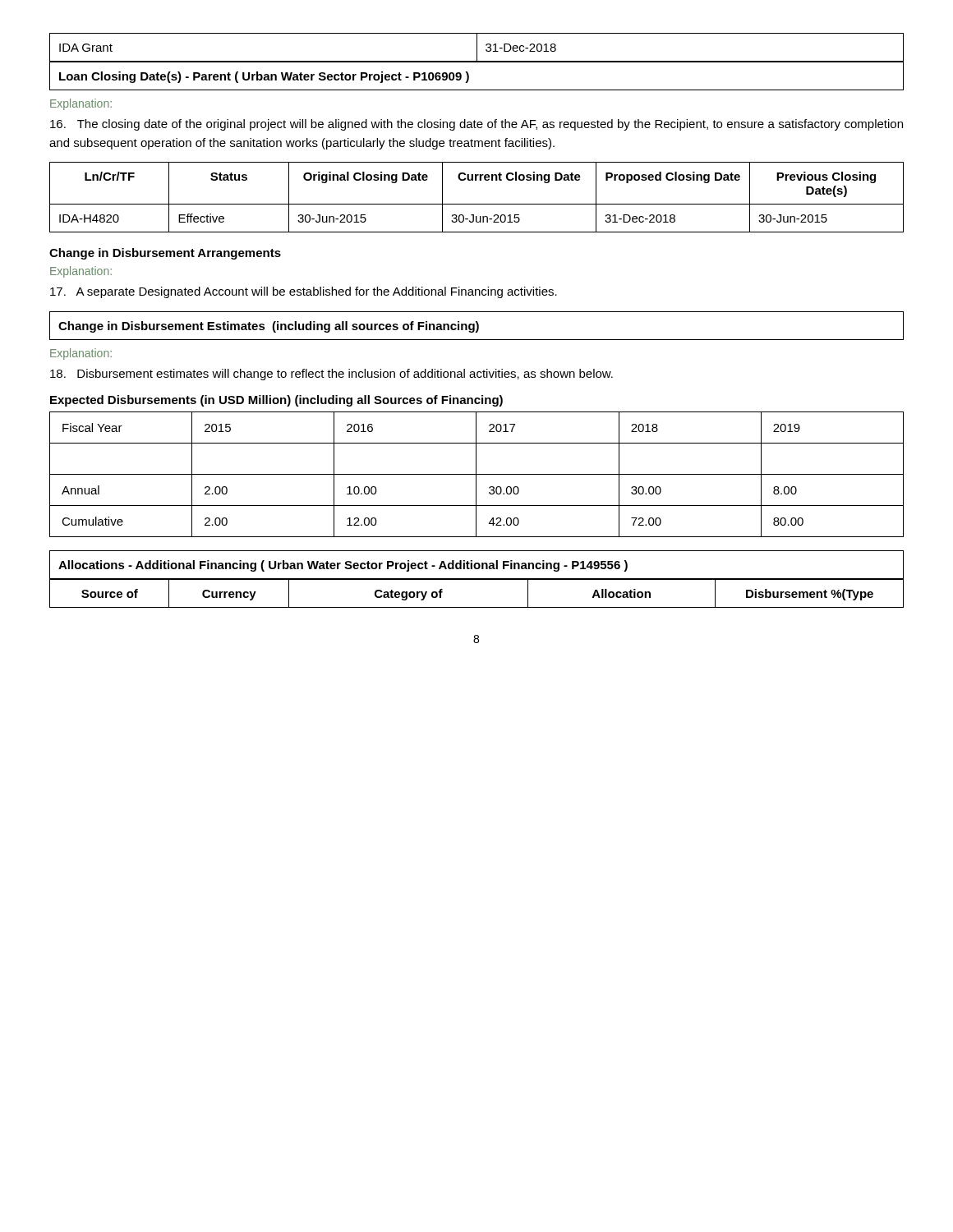
Task: Select the section header that says "Change in Disbursement Estimates (including all sources"
Action: (476, 325)
